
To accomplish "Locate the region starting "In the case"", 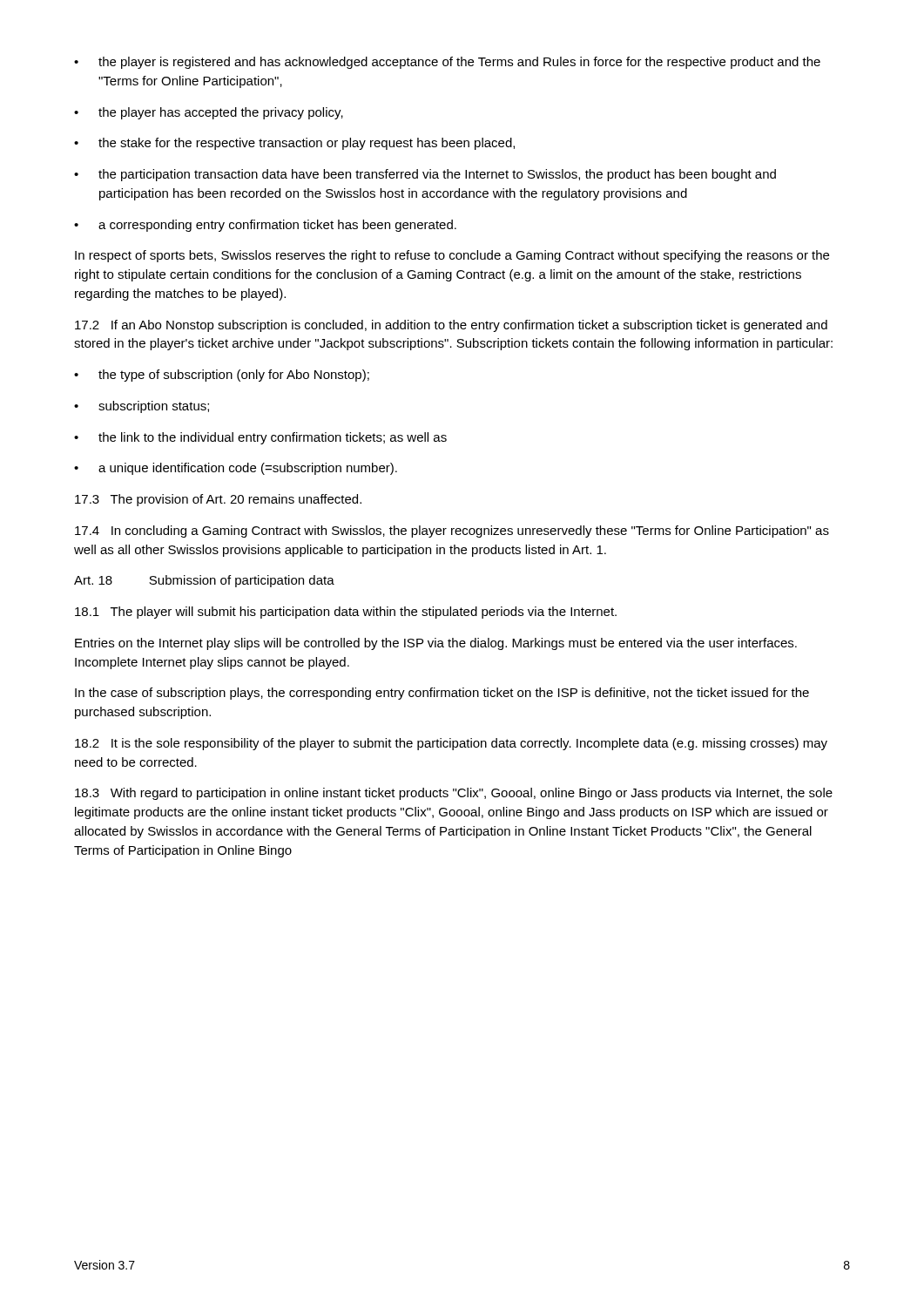I will [442, 702].
